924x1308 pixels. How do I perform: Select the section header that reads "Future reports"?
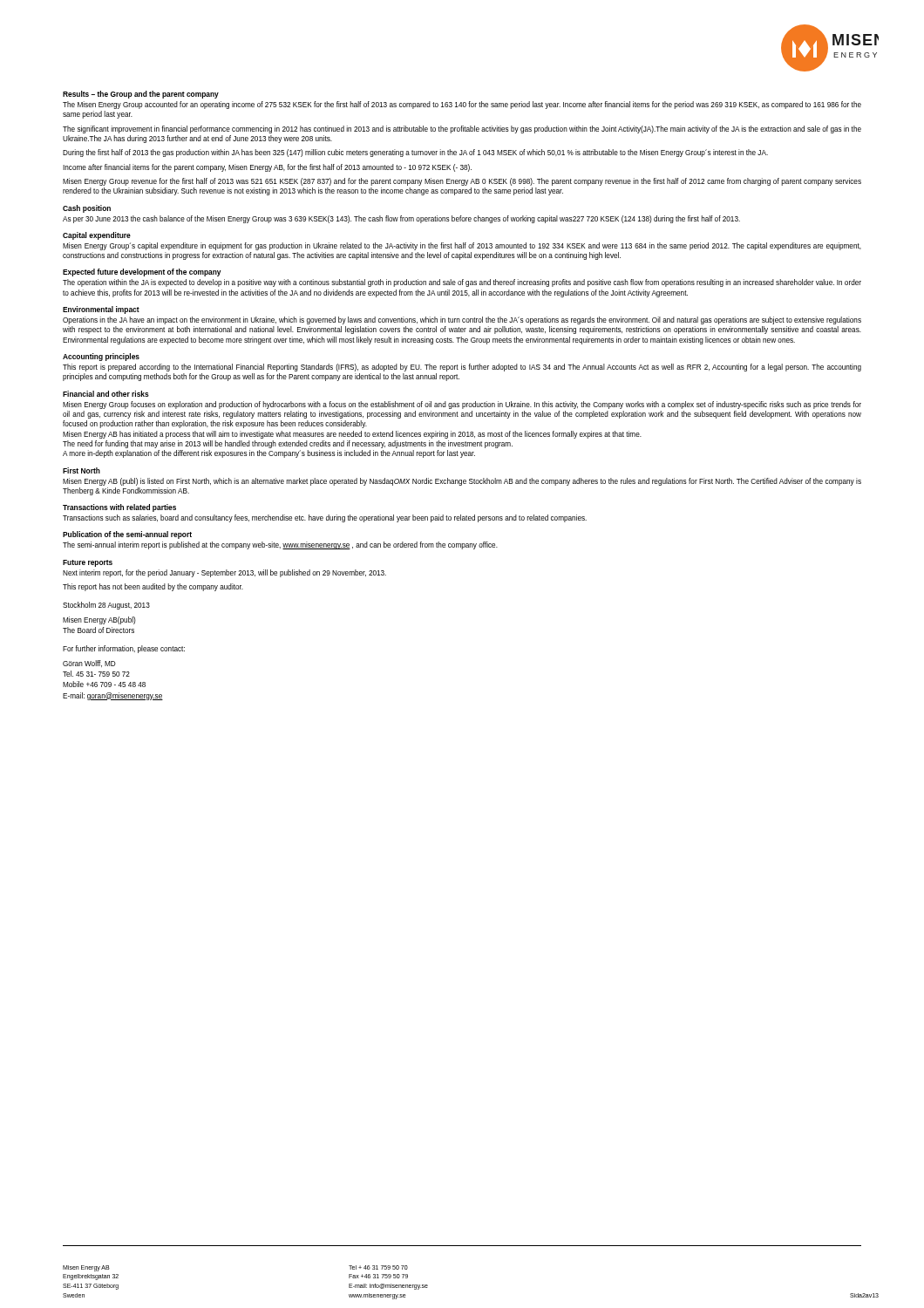point(88,562)
